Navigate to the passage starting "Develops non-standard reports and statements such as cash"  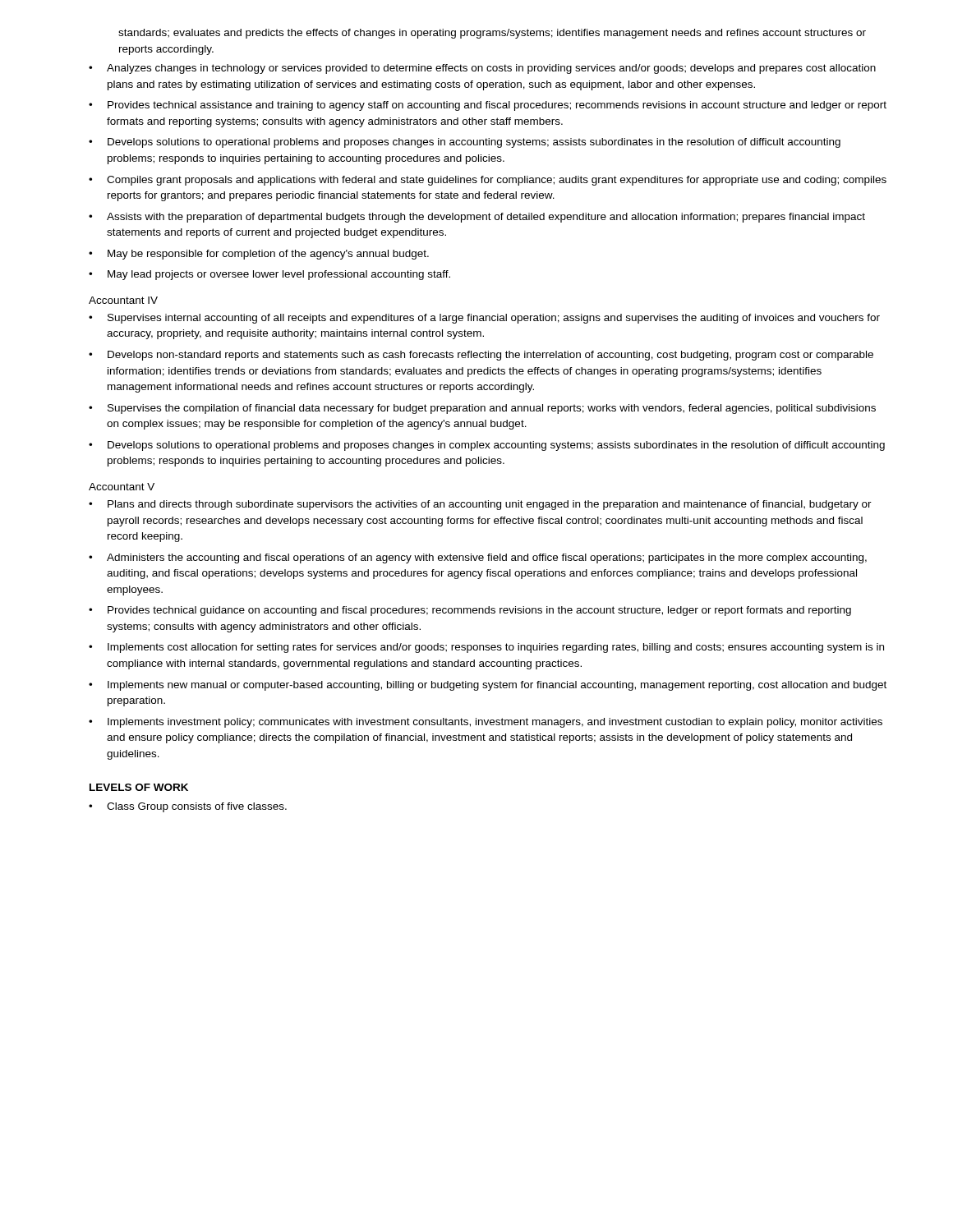(488, 371)
